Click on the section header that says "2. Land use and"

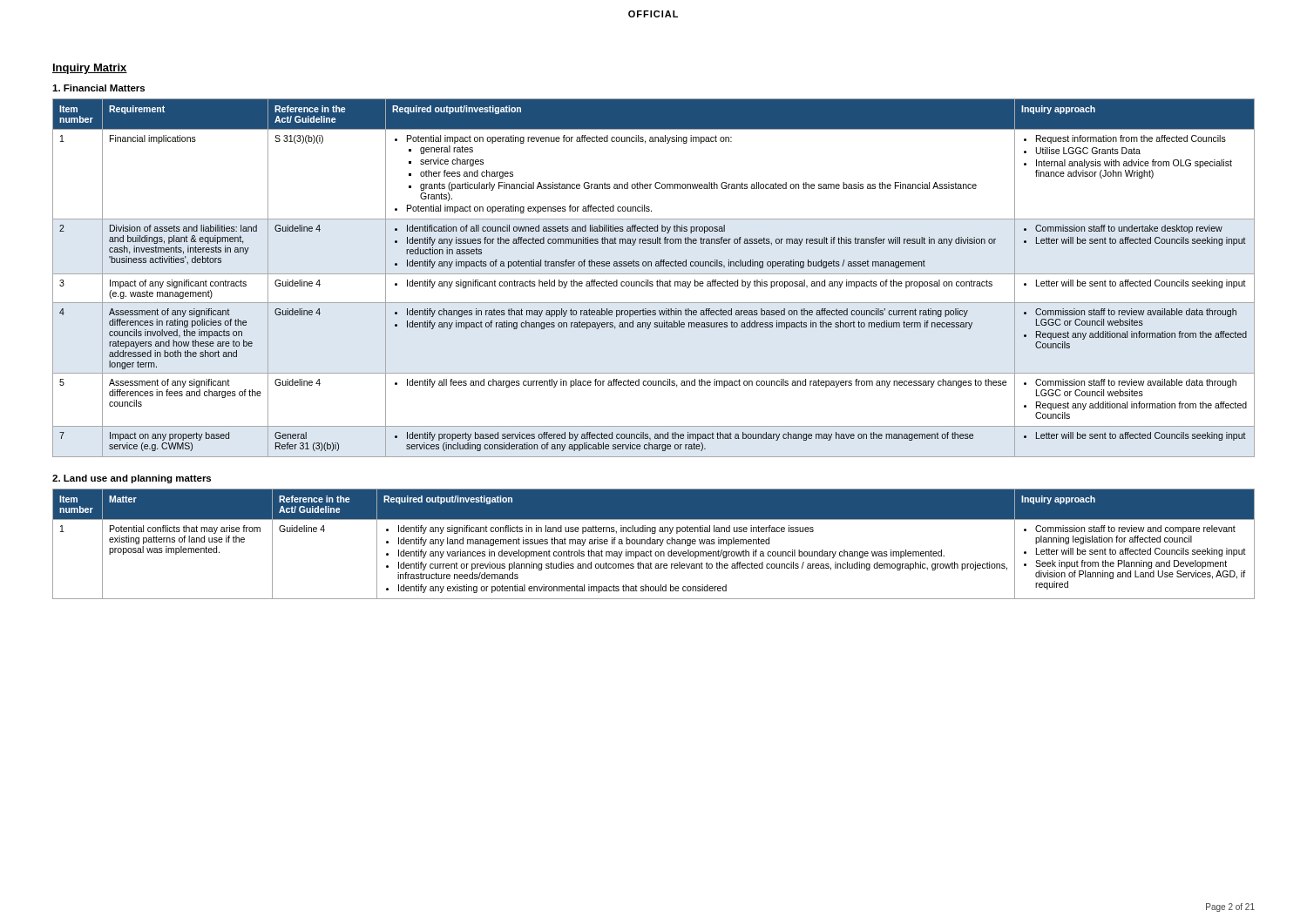(132, 478)
